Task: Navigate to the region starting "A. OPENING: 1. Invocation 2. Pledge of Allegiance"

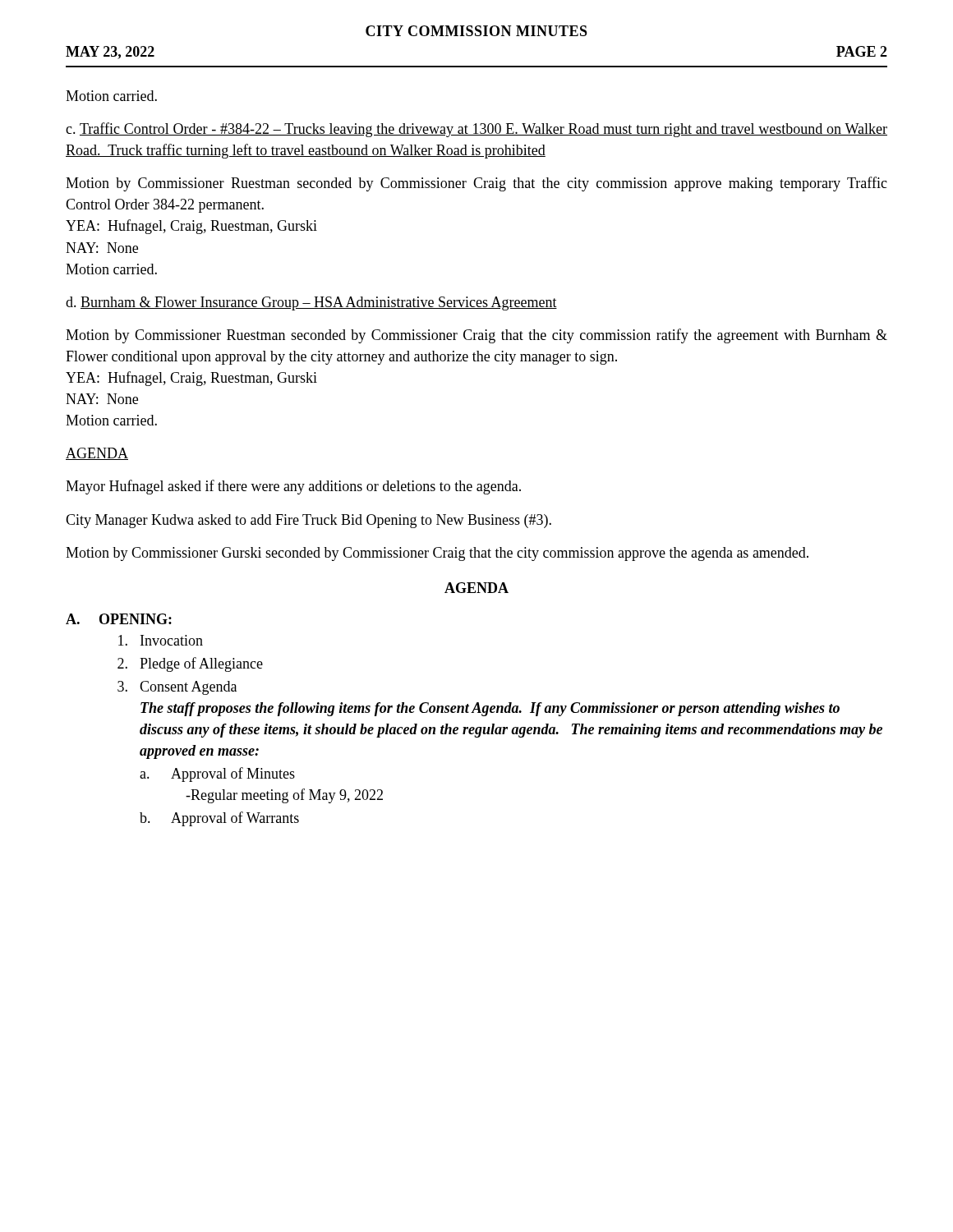Action: click(476, 720)
